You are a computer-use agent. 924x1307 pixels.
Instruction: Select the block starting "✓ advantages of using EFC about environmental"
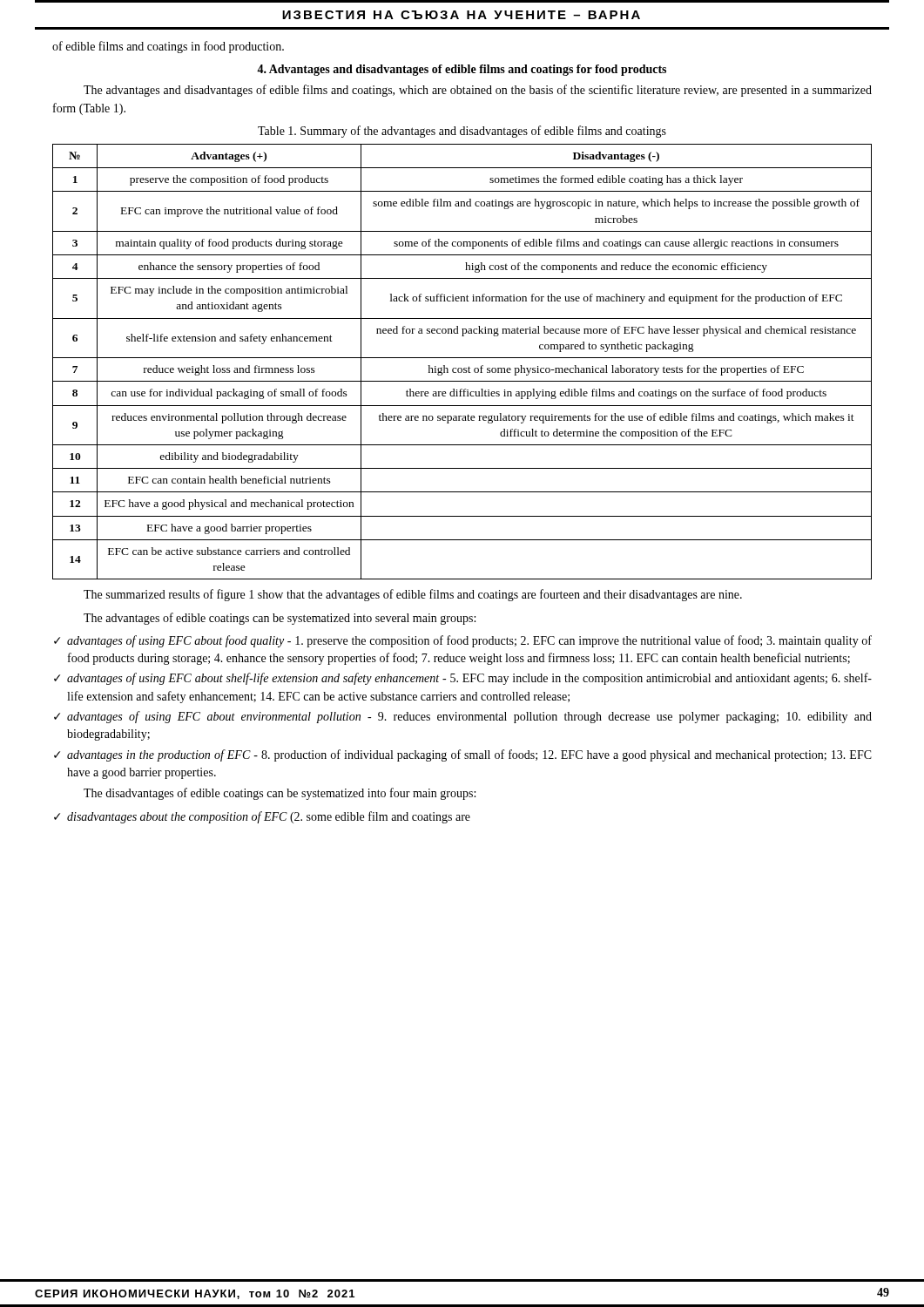(462, 726)
